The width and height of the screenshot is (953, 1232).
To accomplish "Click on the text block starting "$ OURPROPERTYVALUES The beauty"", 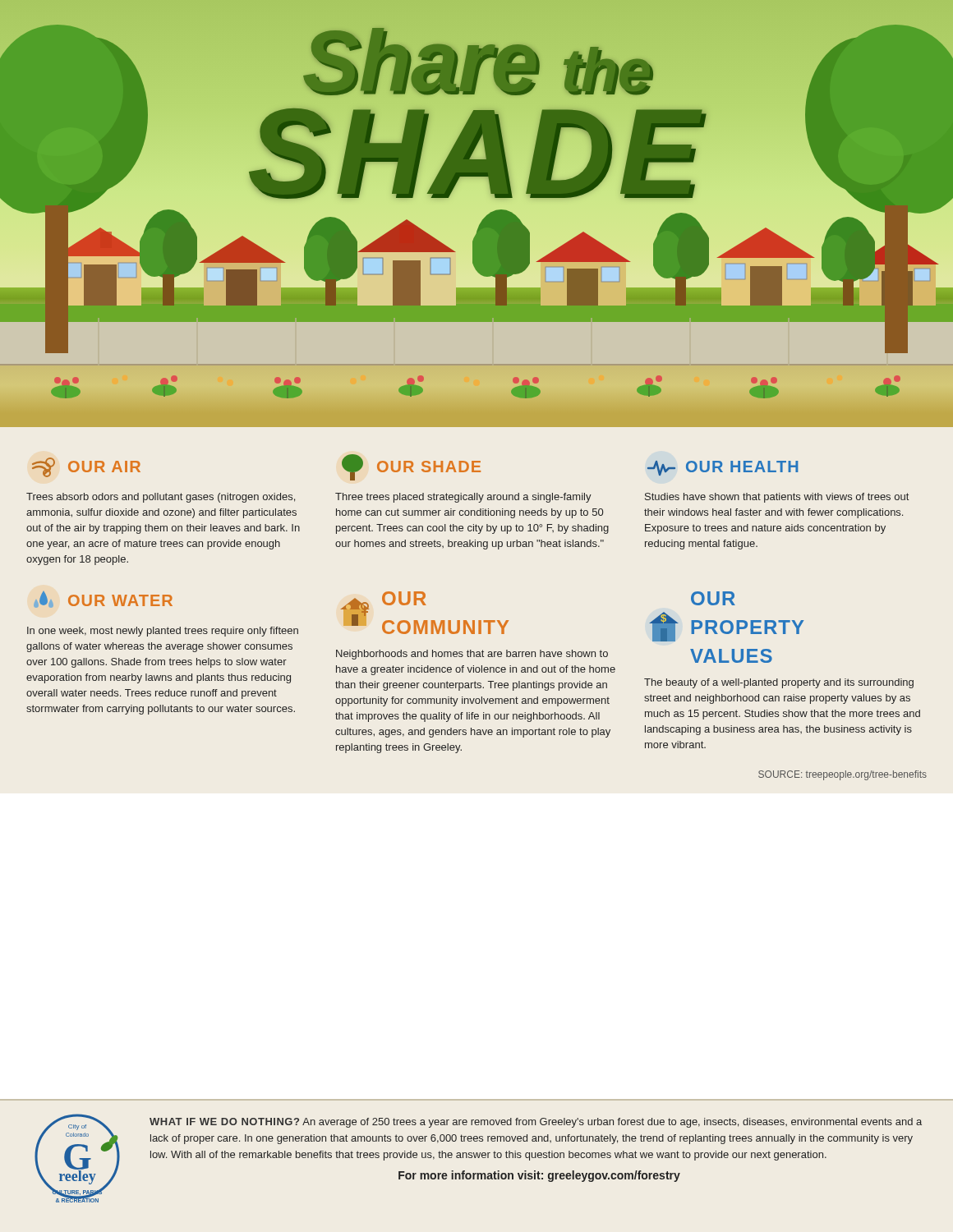I will (x=713, y=598).
